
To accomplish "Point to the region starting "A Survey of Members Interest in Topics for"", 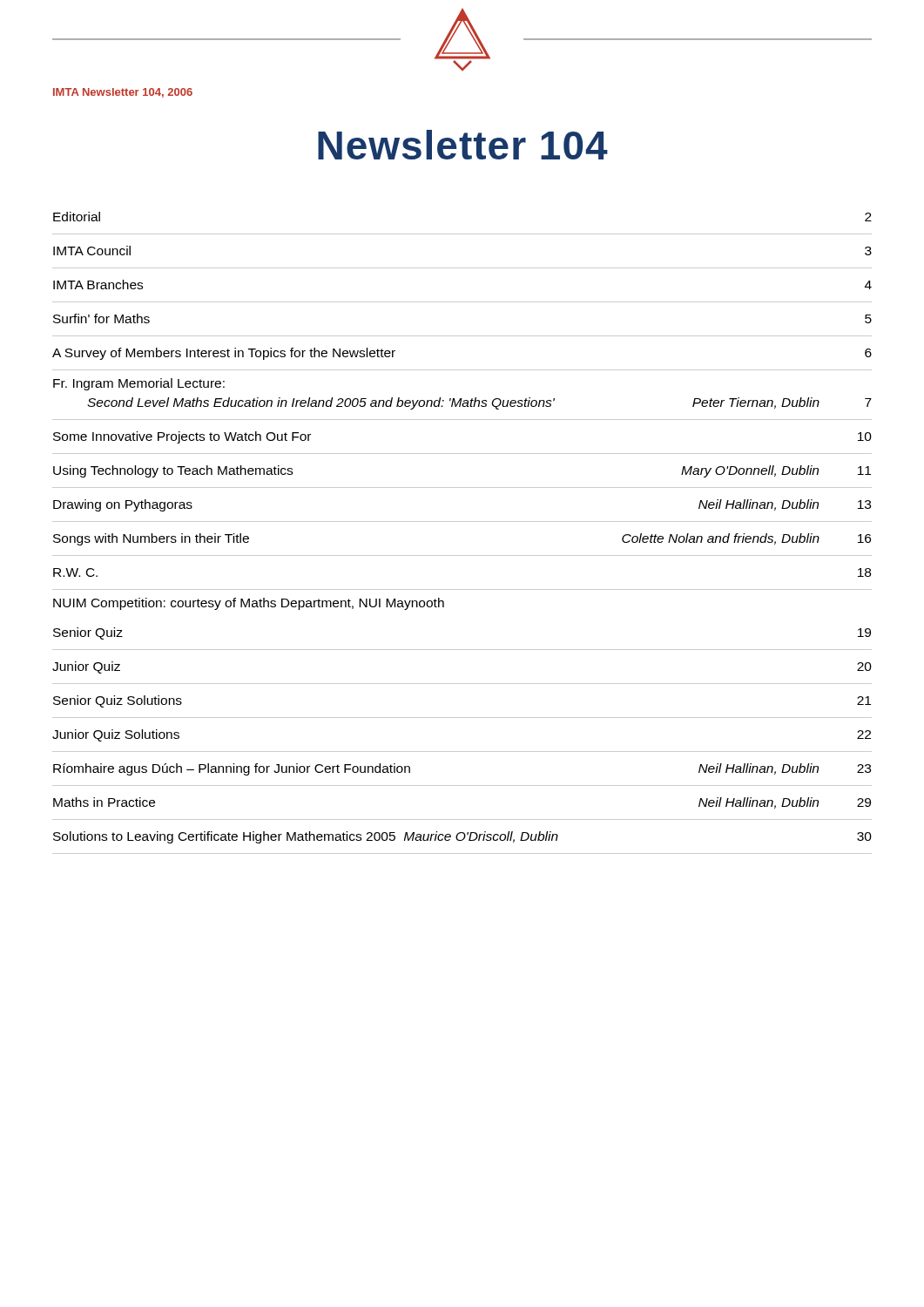I will (228, 353).
